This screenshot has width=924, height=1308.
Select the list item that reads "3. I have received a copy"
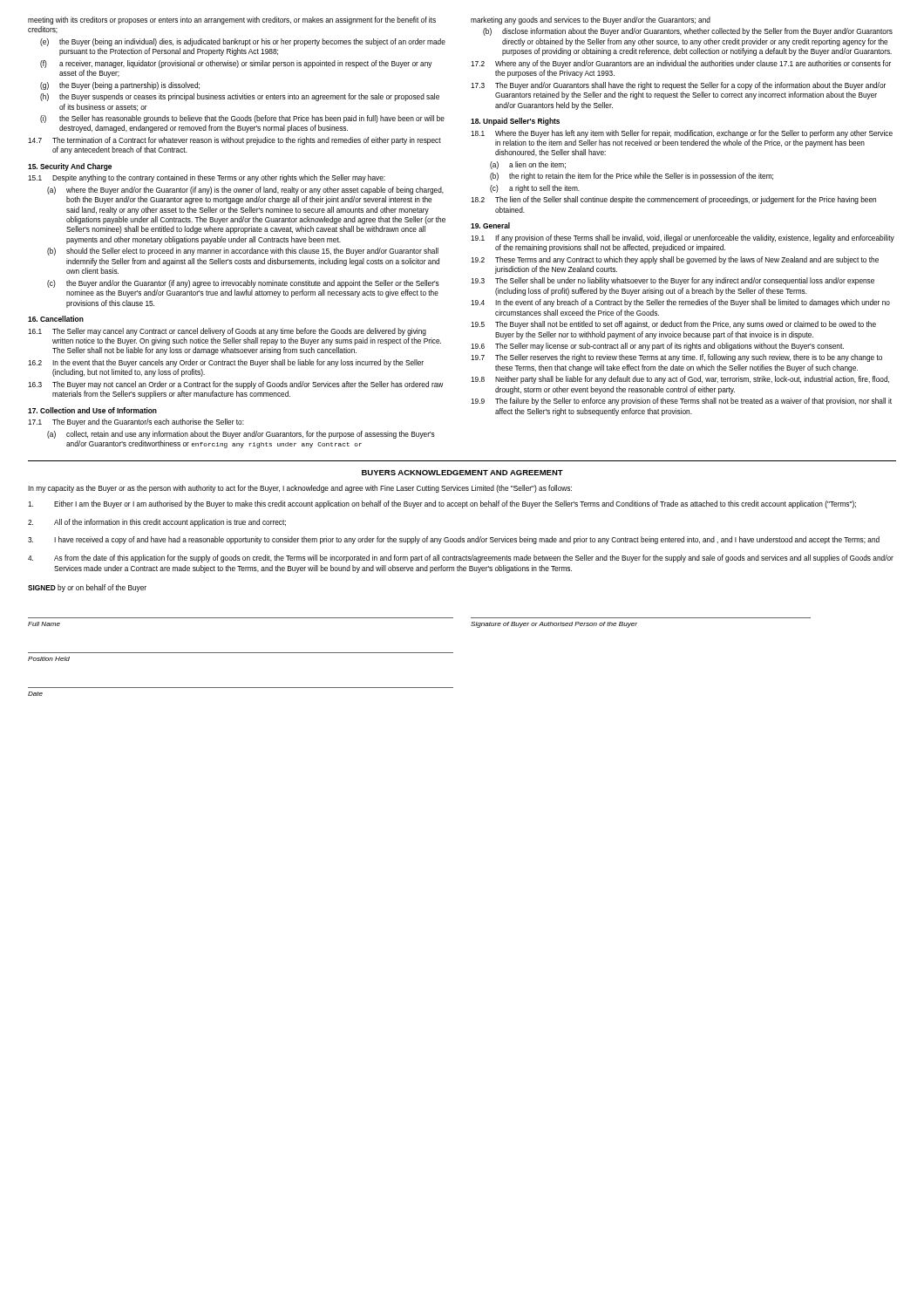462,540
